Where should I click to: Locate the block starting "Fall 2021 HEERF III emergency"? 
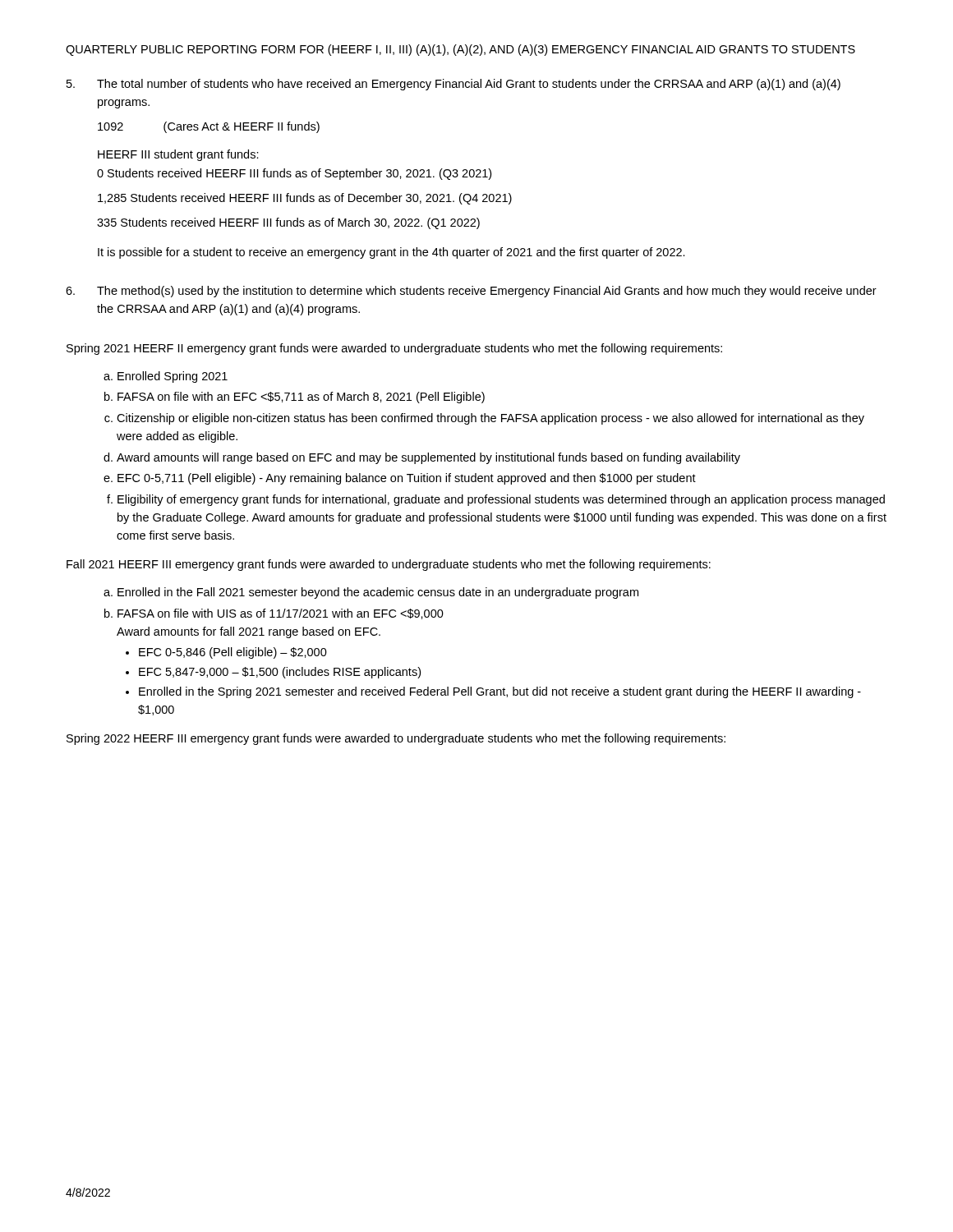(x=389, y=565)
